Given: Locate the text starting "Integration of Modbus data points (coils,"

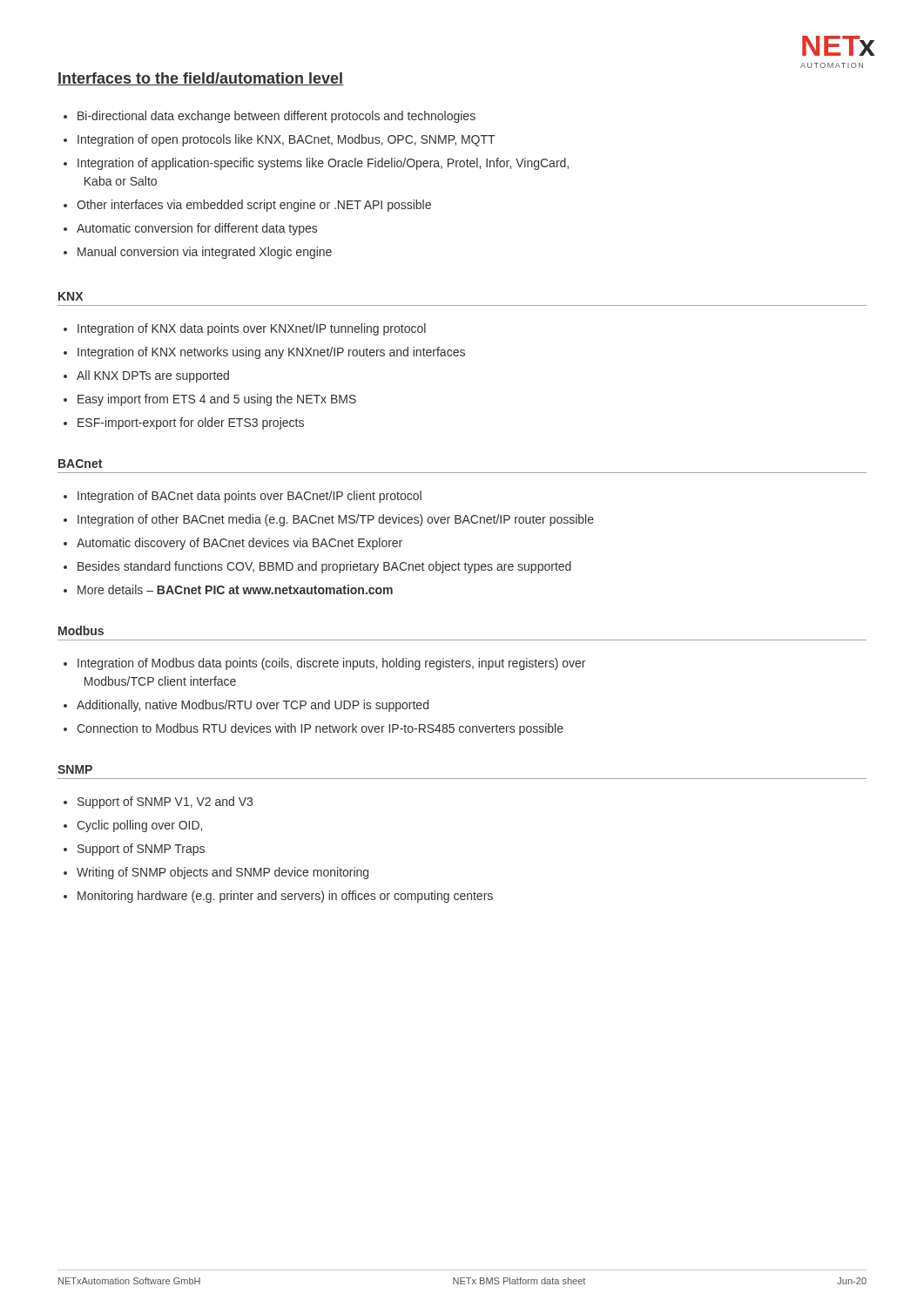Looking at the screenshot, I should 331,672.
